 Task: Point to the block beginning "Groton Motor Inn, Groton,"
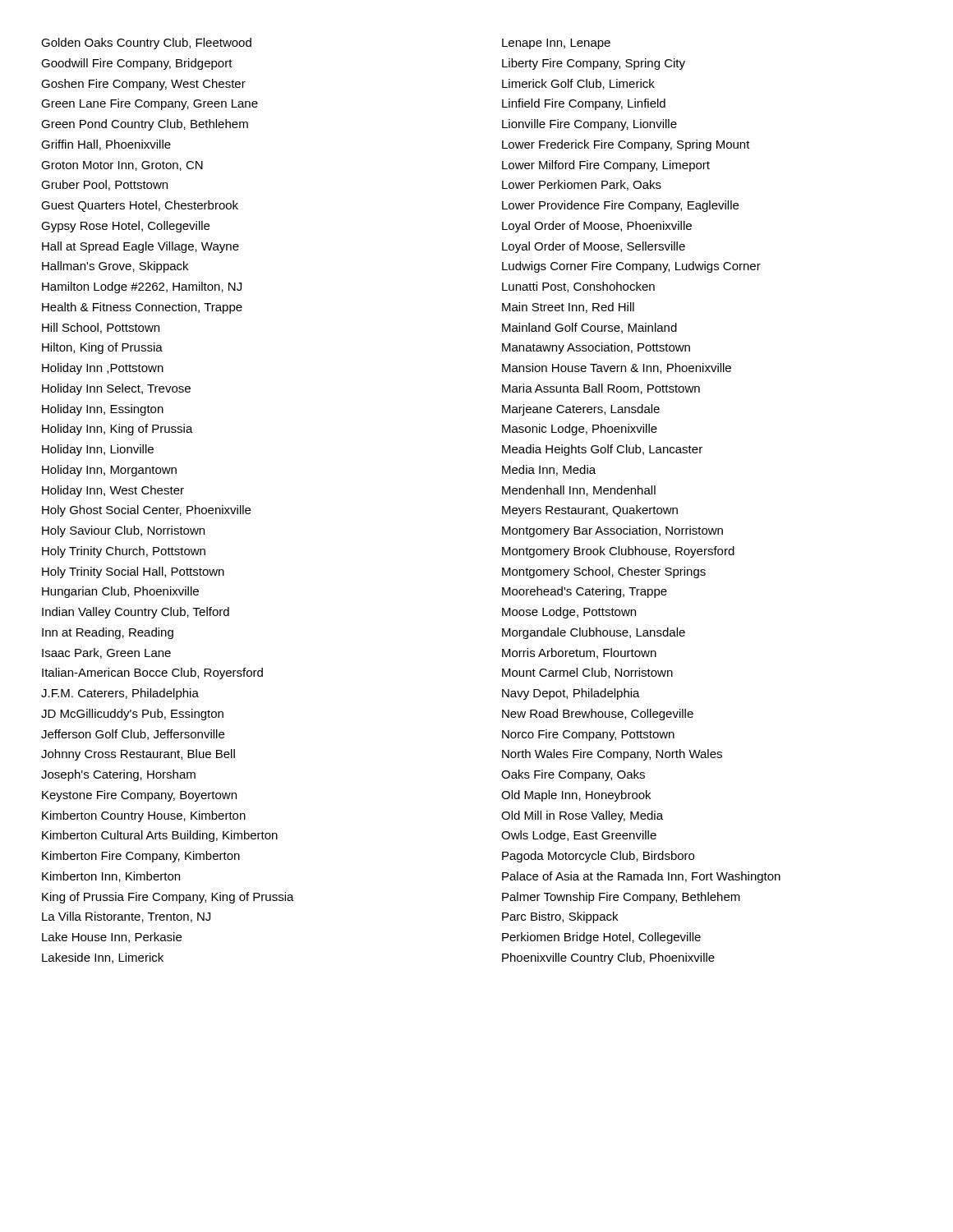point(122,164)
